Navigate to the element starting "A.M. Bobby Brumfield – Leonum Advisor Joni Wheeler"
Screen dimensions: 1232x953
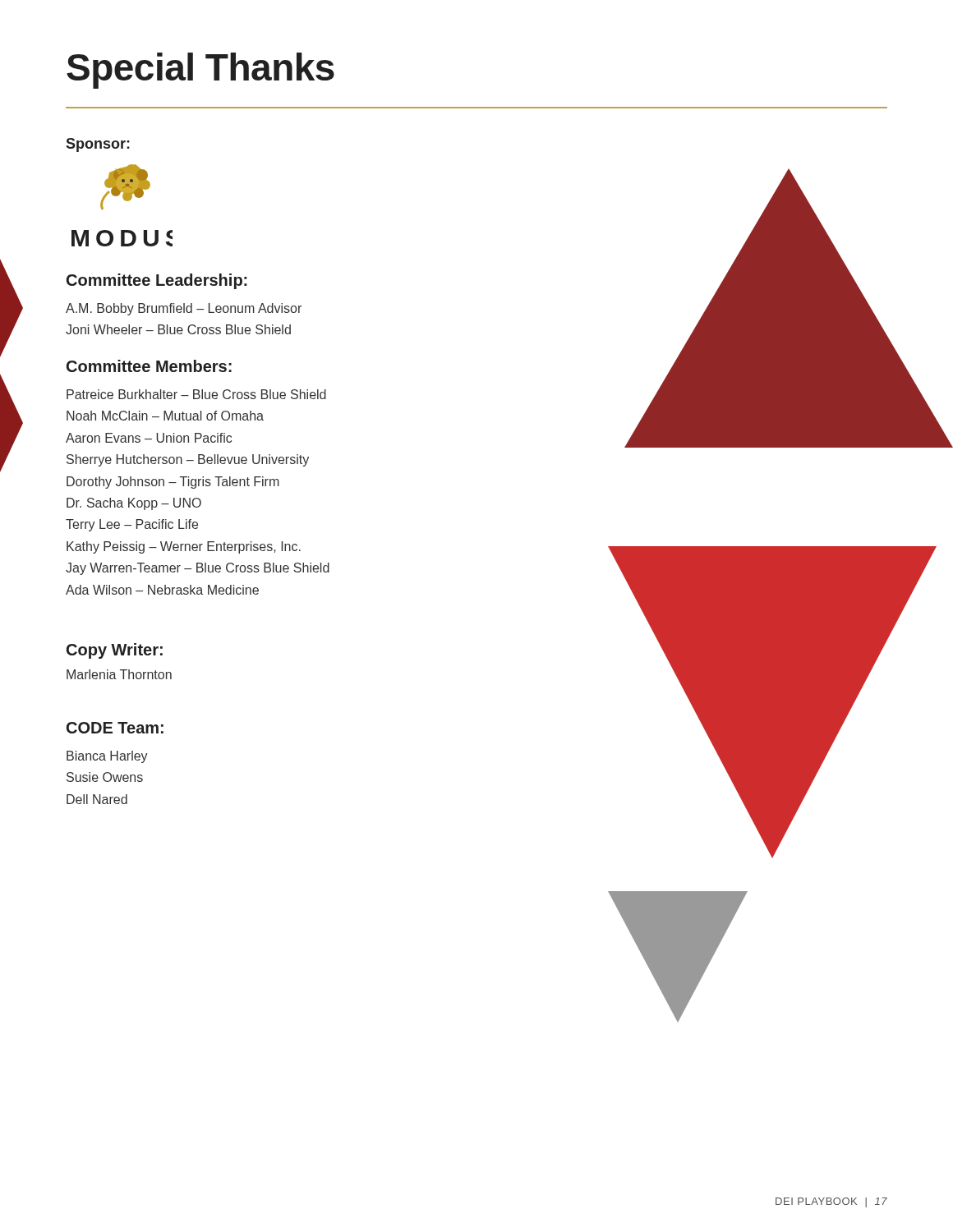point(184,319)
